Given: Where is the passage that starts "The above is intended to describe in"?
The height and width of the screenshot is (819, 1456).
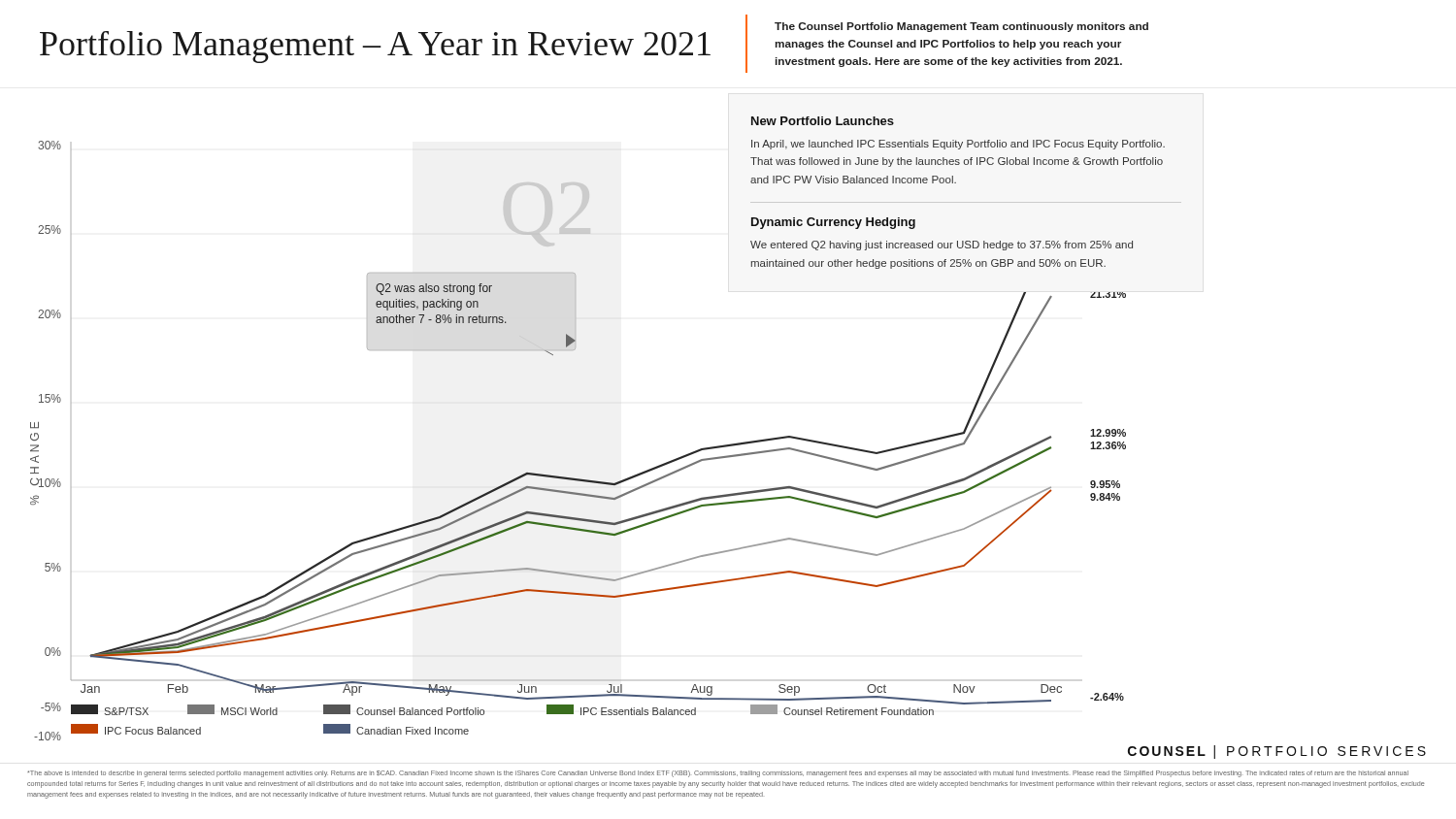Looking at the screenshot, I should [x=726, y=783].
